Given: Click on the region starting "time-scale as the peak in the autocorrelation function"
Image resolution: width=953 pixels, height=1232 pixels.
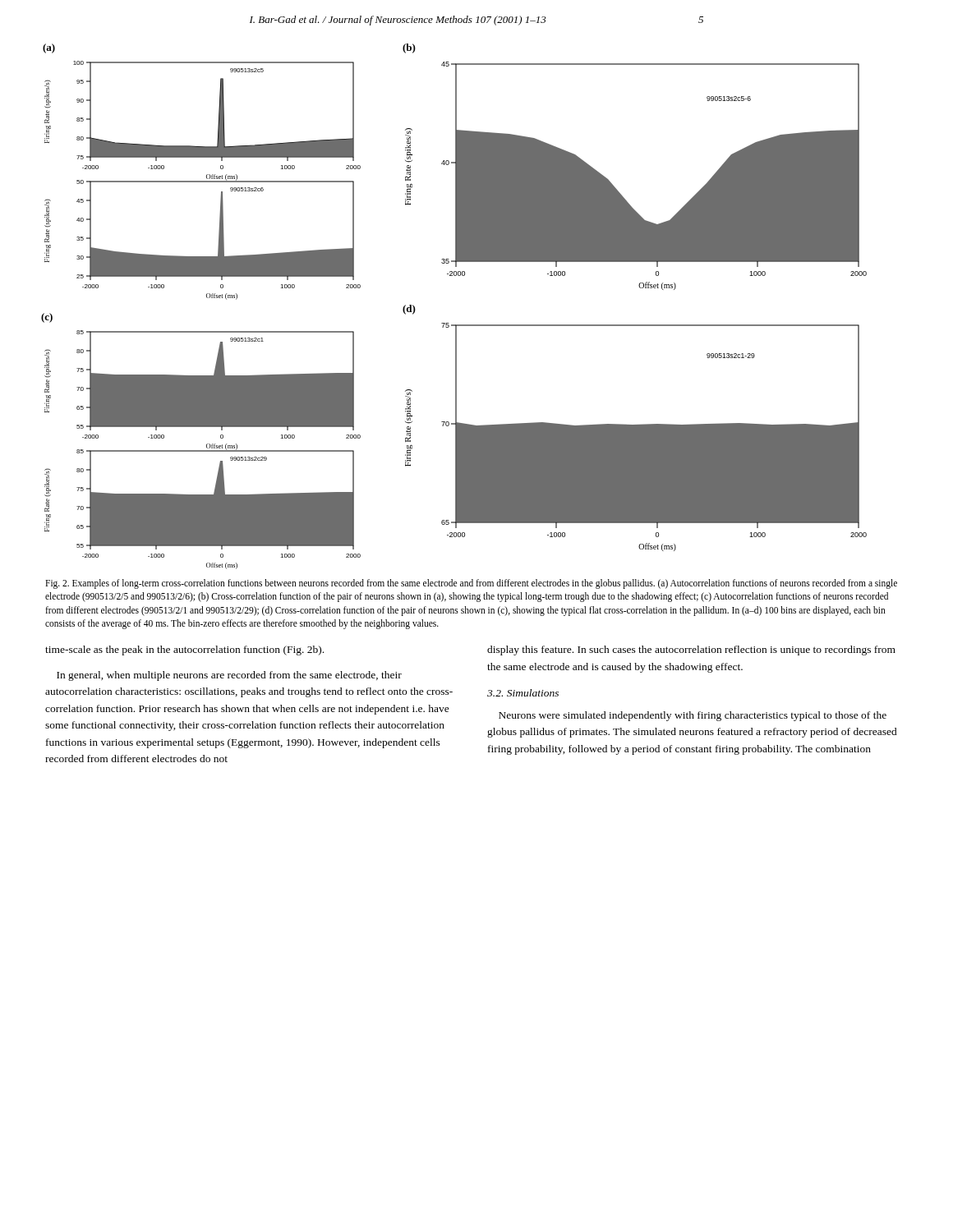Looking at the screenshot, I should (185, 650).
